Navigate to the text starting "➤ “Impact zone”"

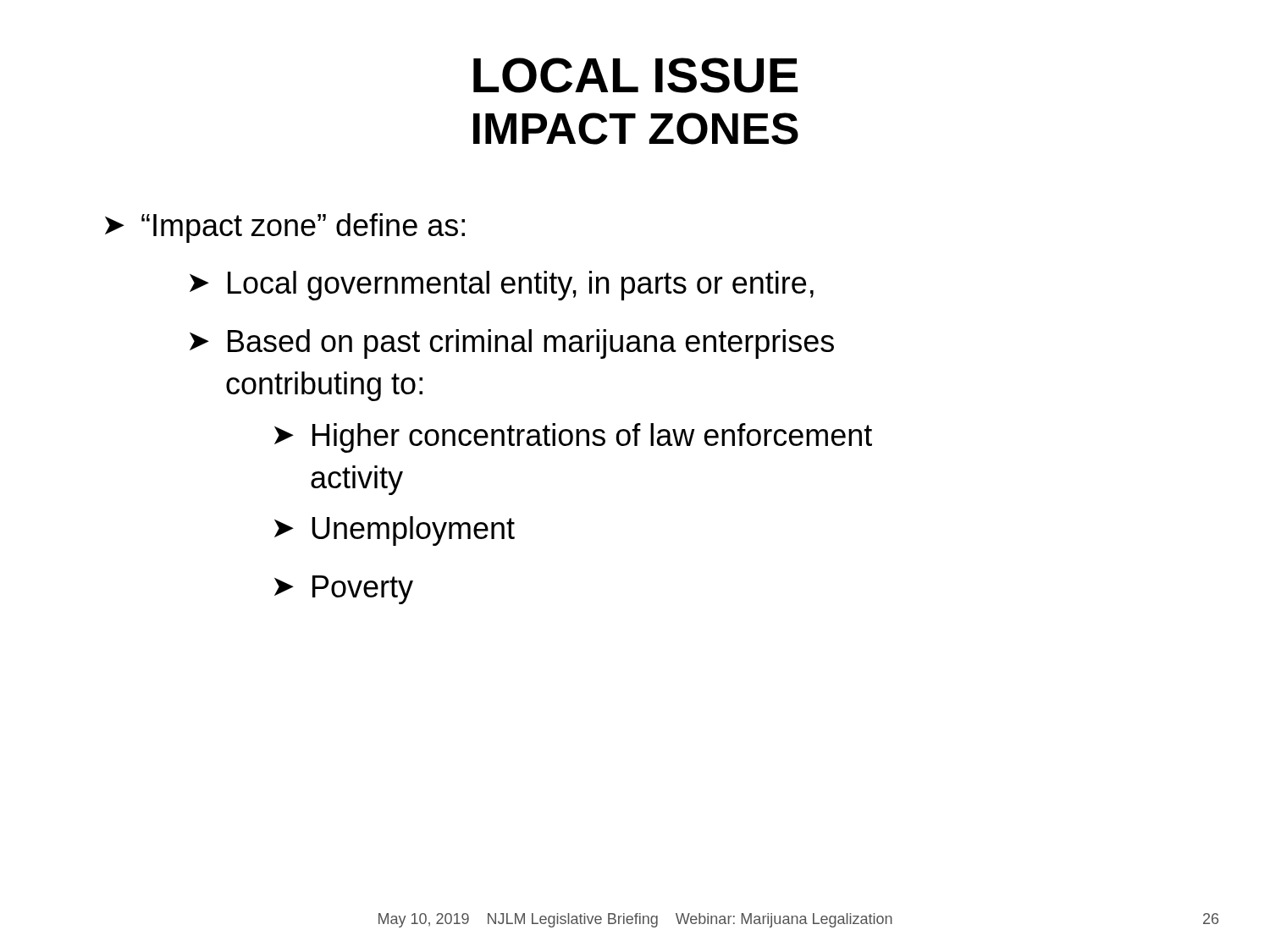tap(285, 226)
